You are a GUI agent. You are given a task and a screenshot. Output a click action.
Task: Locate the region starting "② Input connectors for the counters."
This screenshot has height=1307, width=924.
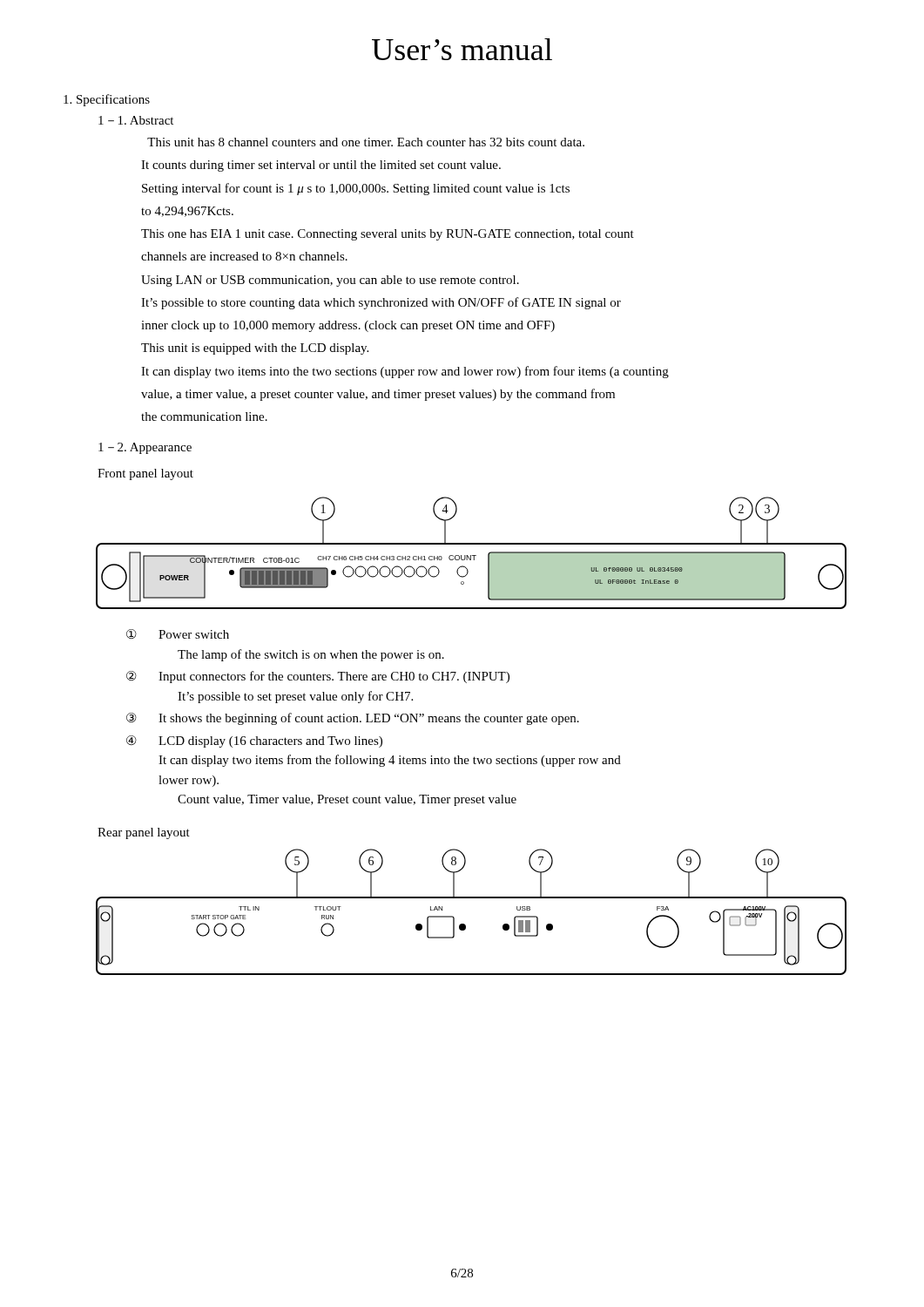[x=480, y=686]
